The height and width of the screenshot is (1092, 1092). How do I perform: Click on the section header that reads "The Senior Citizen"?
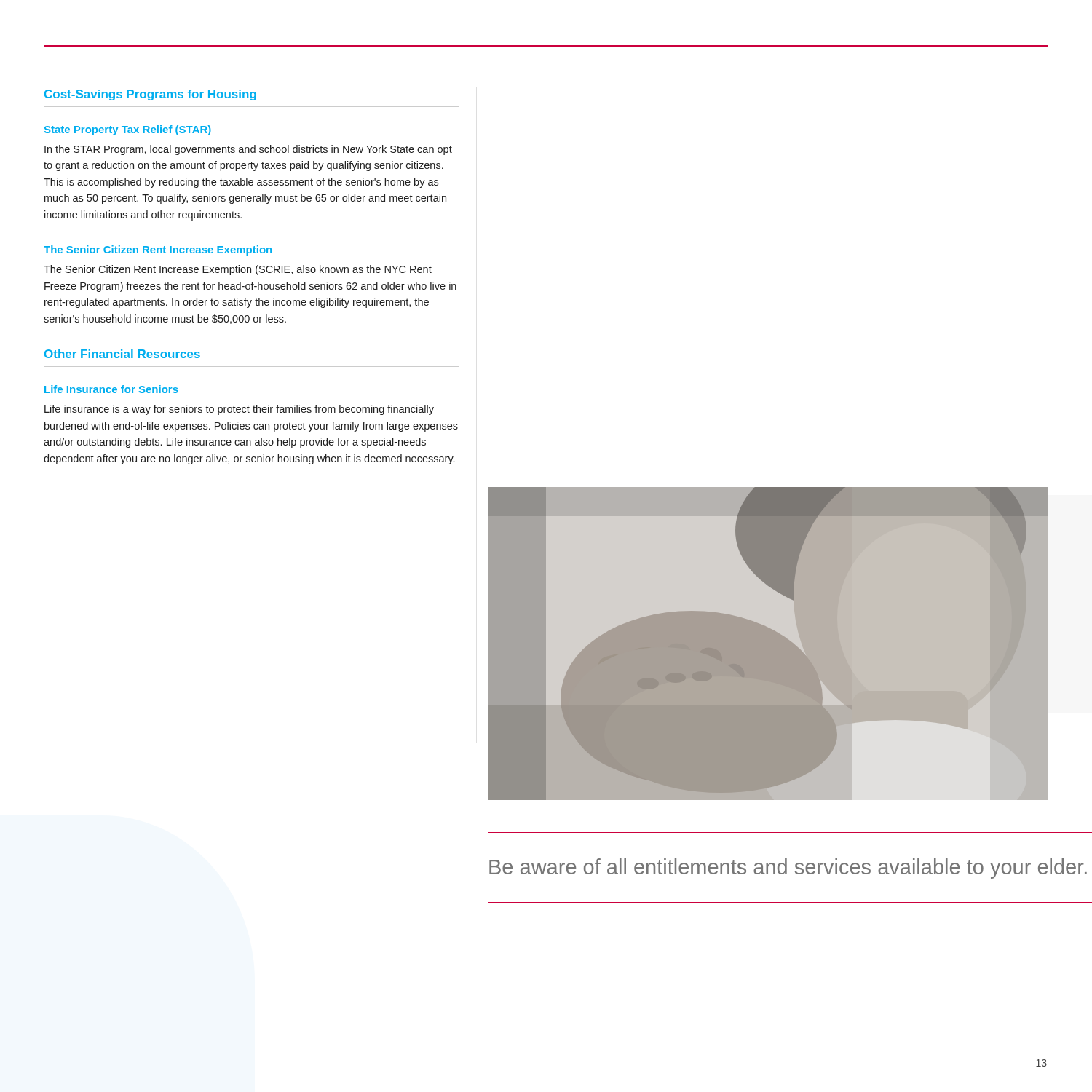(x=158, y=250)
